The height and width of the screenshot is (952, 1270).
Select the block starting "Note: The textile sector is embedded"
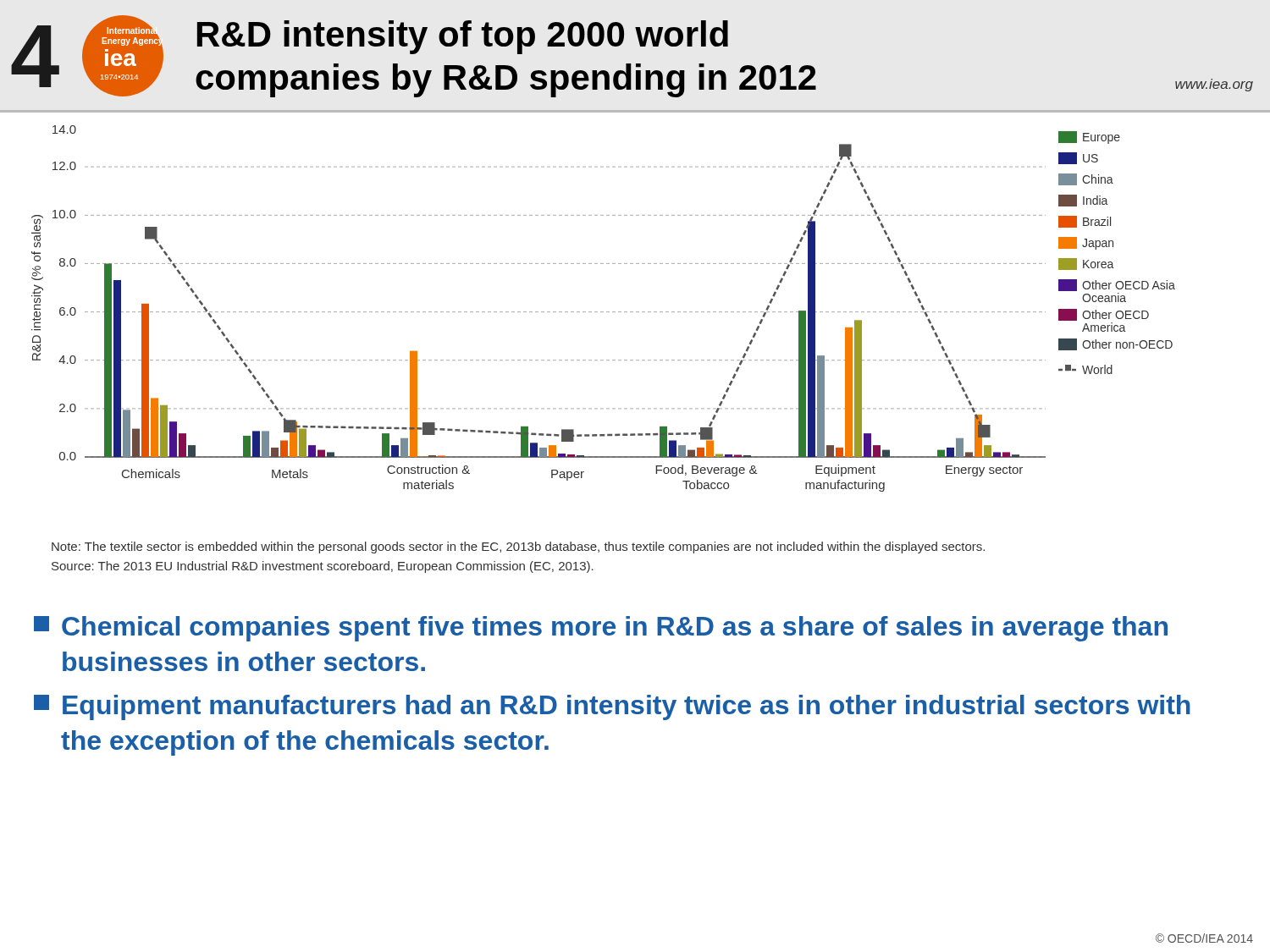(518, 556)
